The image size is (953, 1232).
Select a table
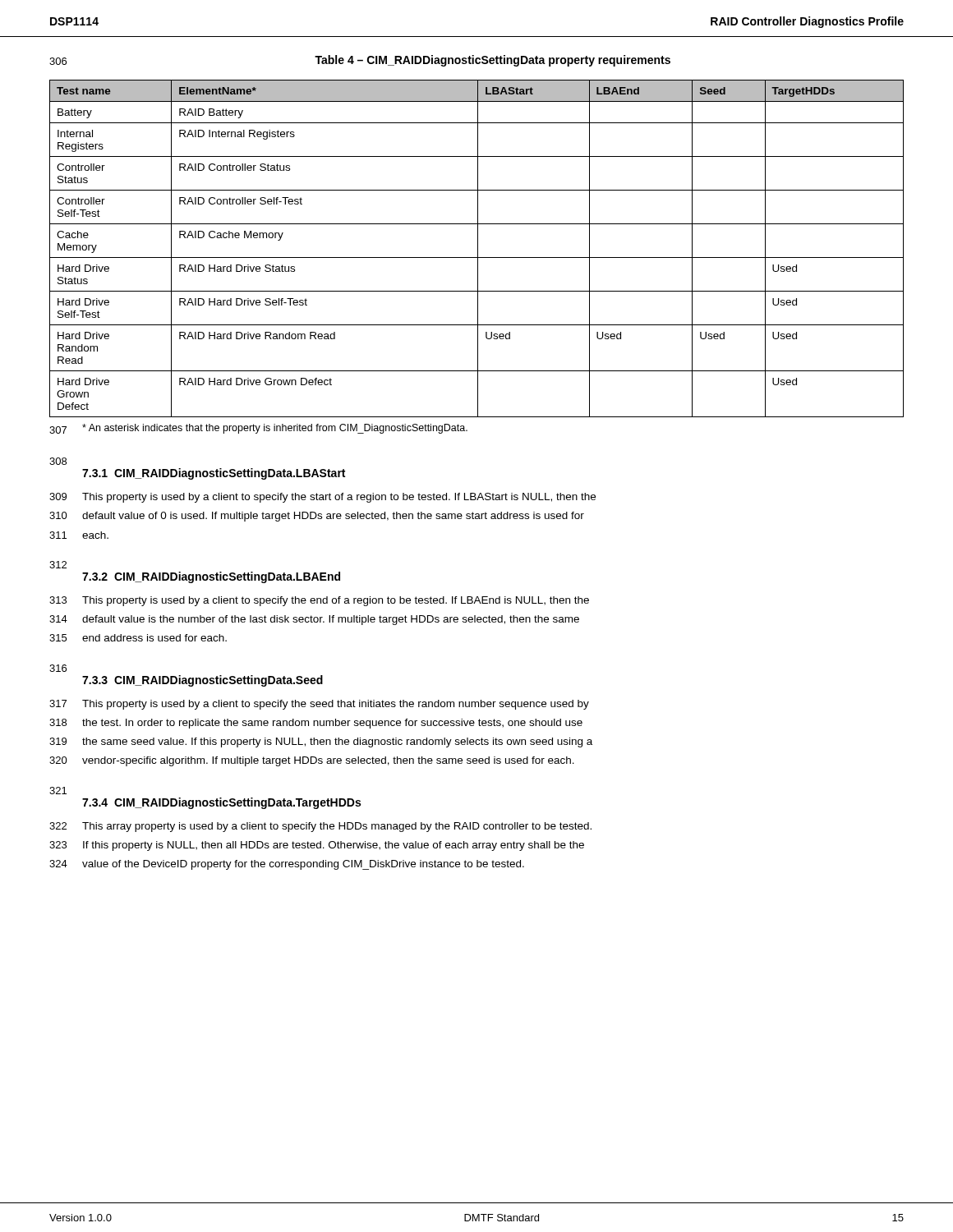pos(476,248)
